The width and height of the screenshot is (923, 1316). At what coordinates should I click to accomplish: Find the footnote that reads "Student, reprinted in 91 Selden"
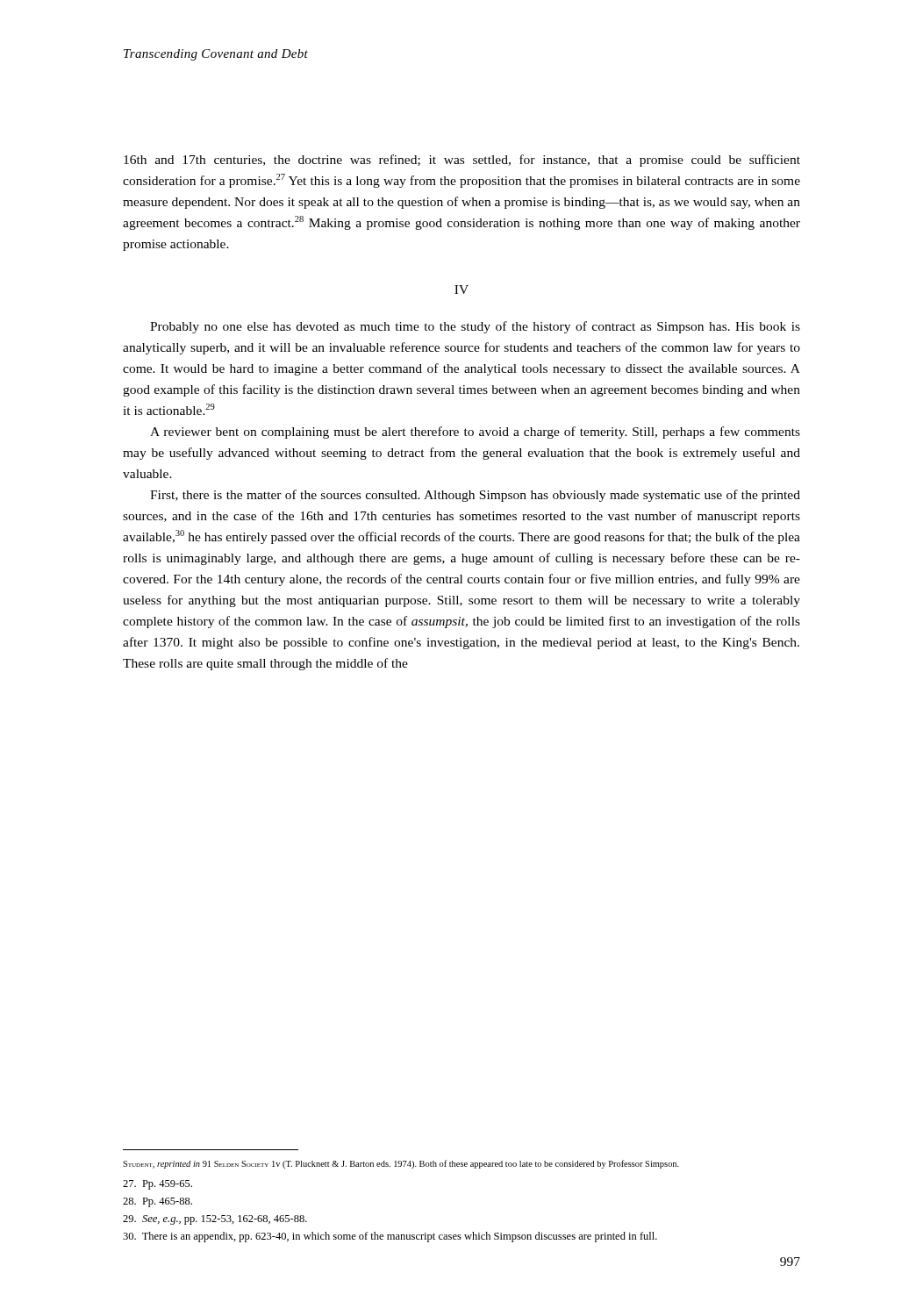click(x=401, y=1164)
